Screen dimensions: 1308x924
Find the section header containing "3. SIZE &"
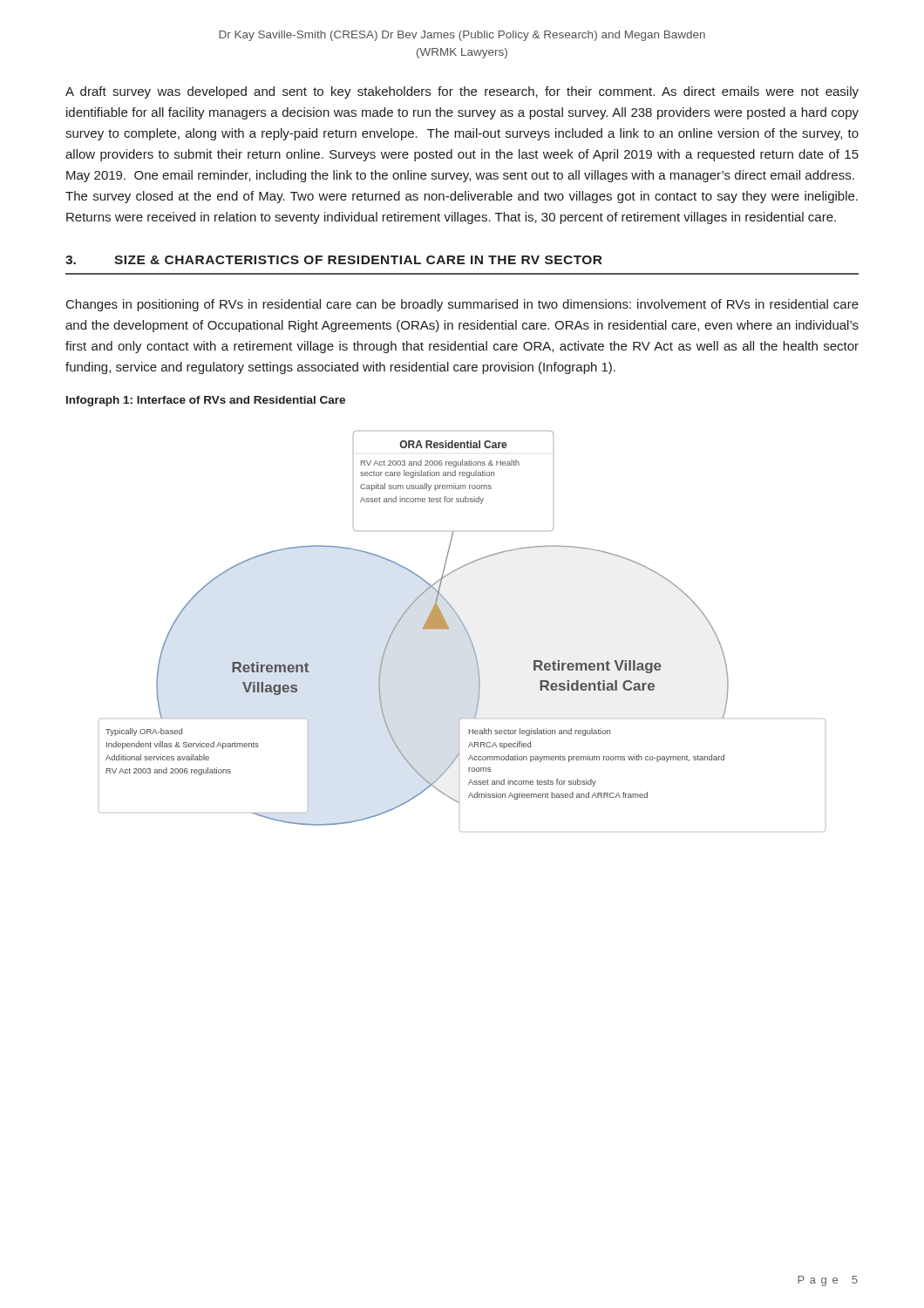point(334,259)
